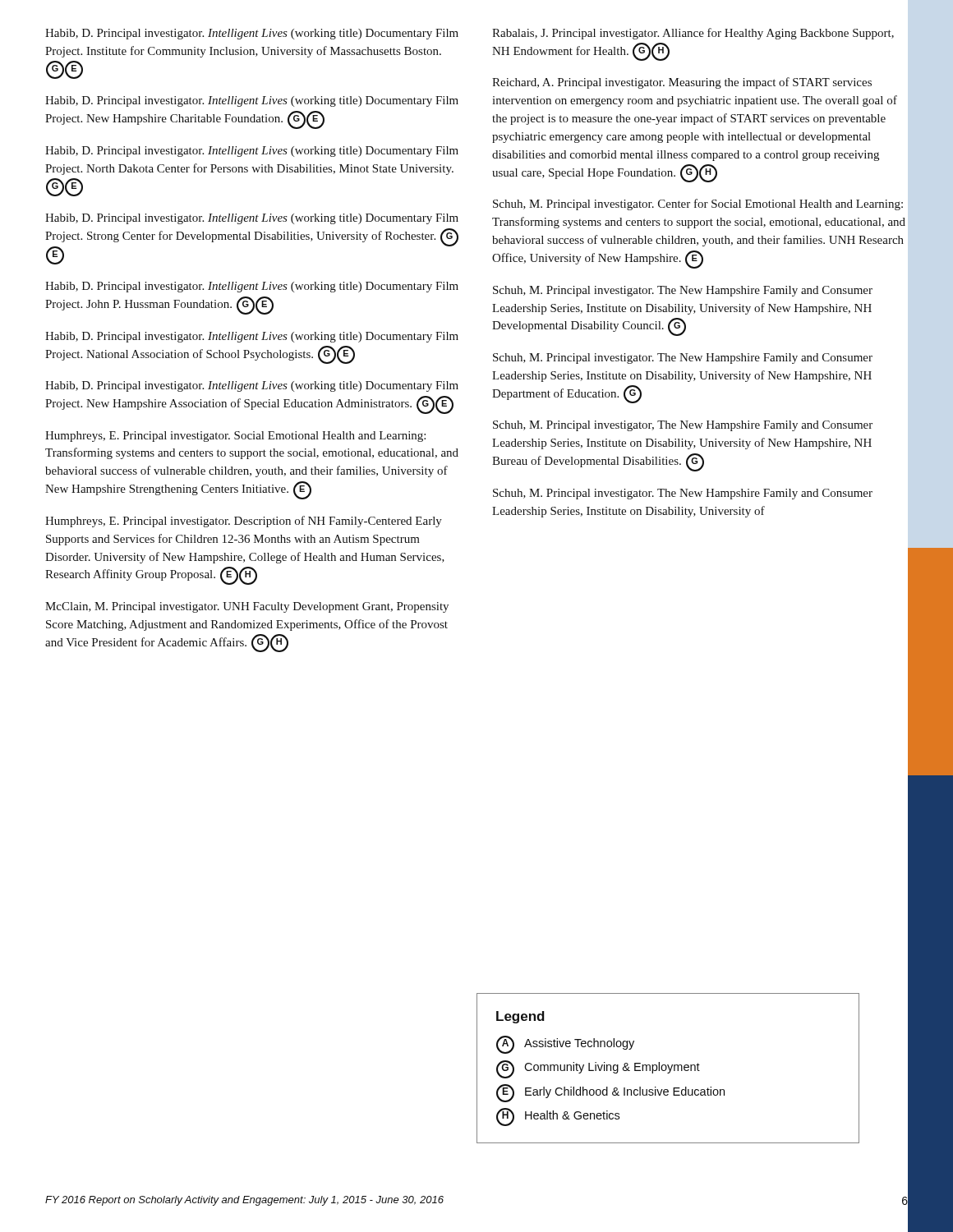Find the table
953x1232 pixels.
pyautogui.click(x=668, y=1068)
